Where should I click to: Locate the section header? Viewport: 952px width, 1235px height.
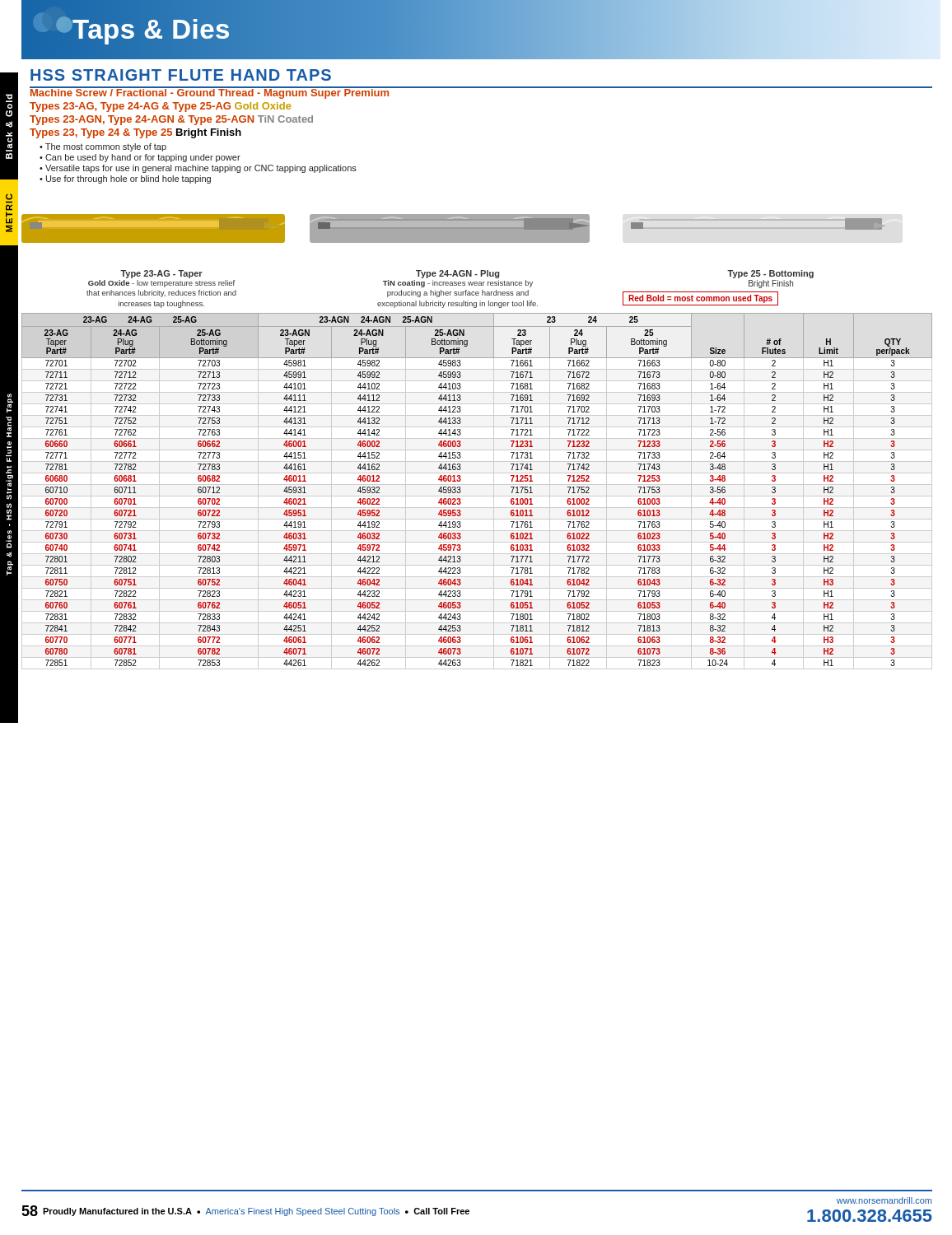pos(481,77)
